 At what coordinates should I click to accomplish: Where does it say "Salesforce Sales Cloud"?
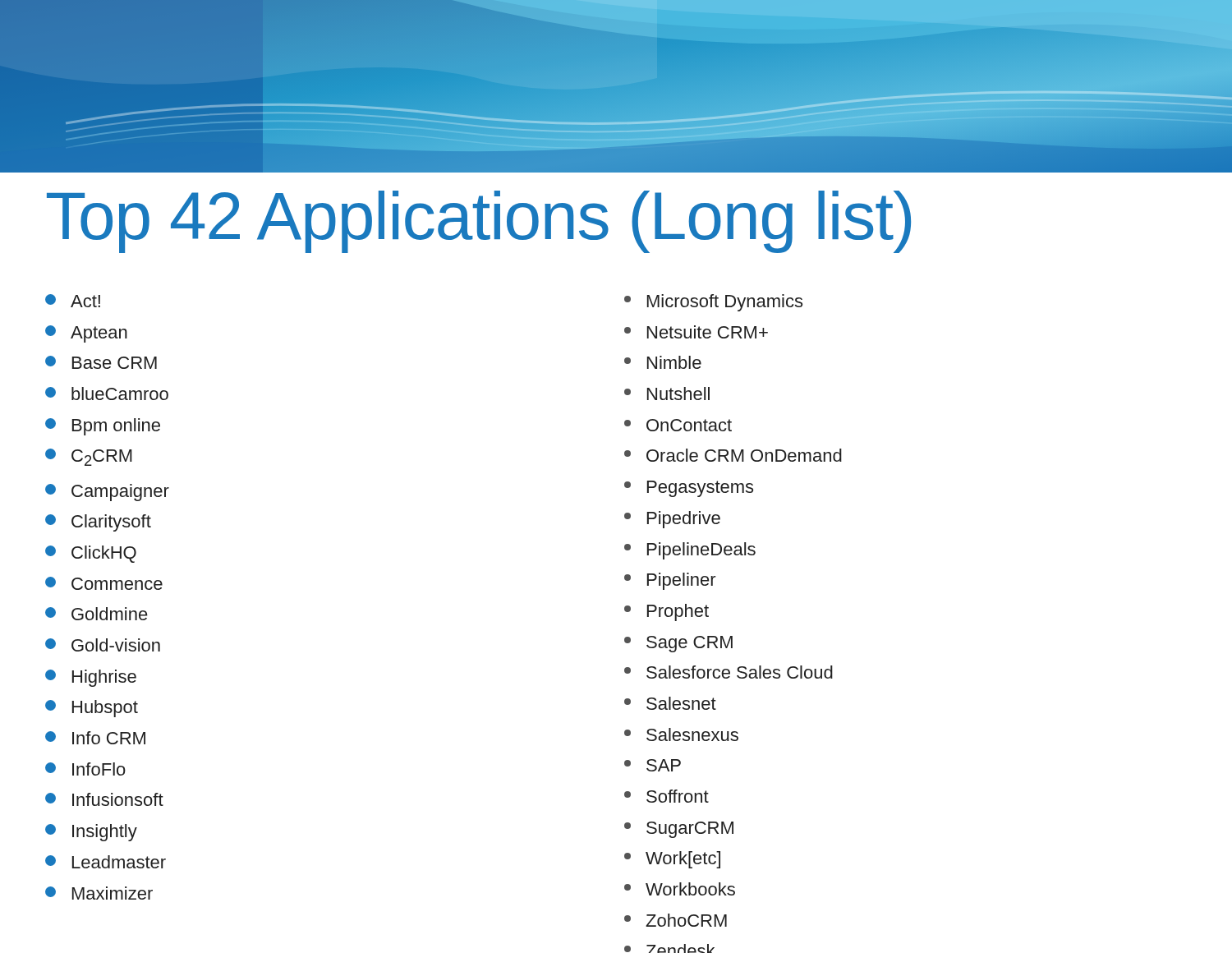point(729,672)
